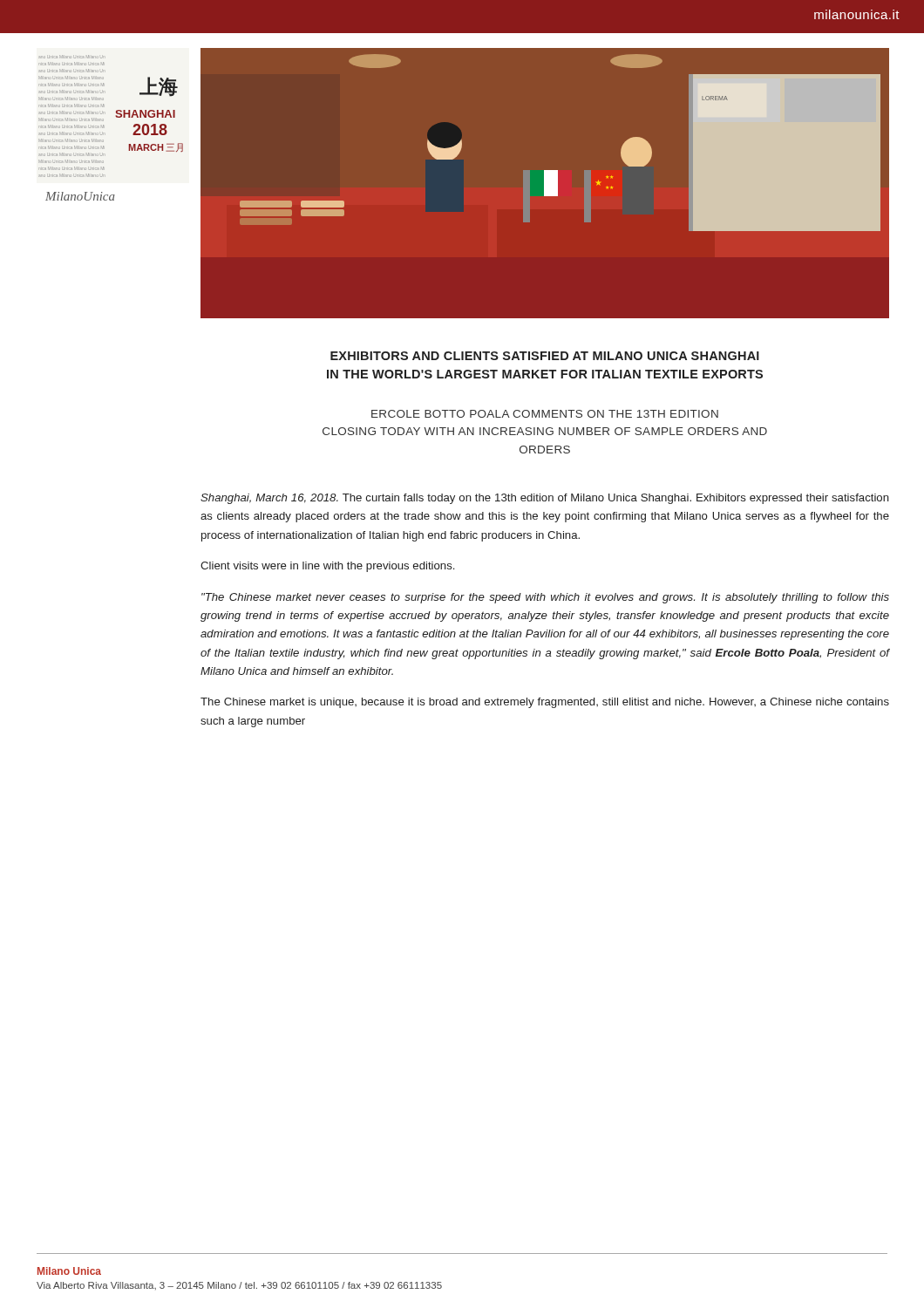
Task: Locate the element starting "Client visits were in line with the"
Action: [x=328, y=566]
